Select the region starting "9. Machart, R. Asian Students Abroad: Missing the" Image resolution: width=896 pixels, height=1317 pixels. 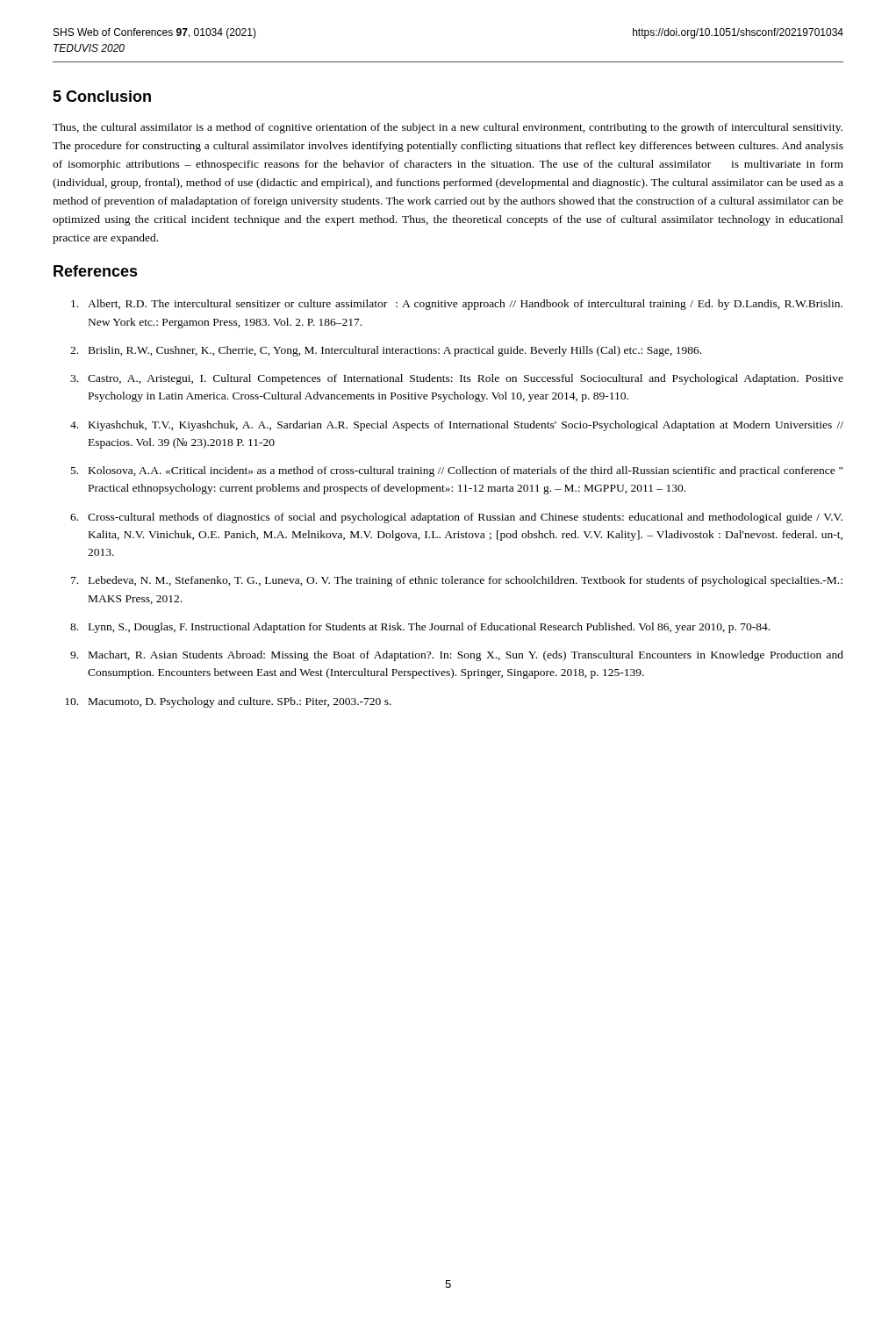(448, 664)
